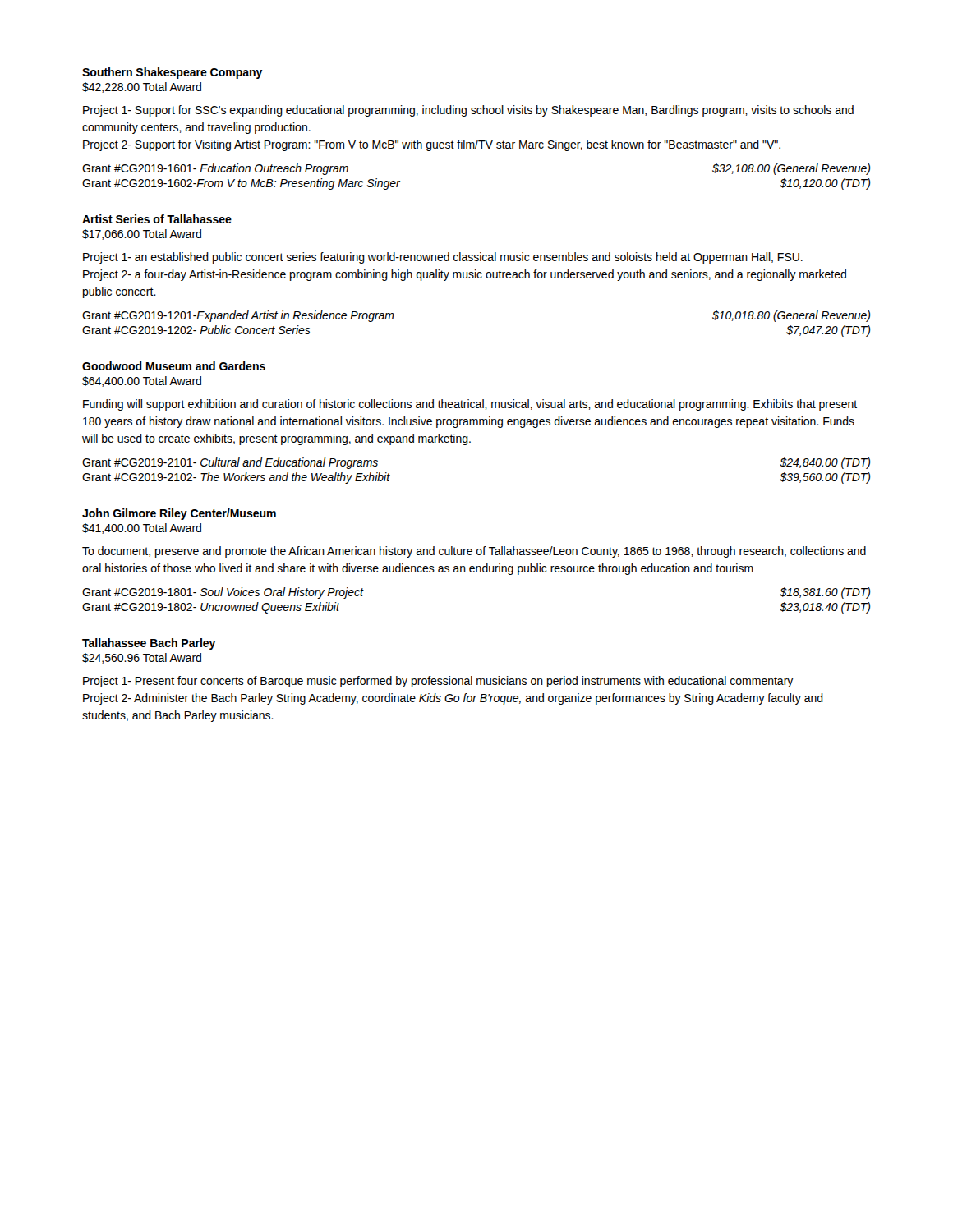The image size is (953, 1232).
Task: Navigate to the text starting "Artist Series of"
Action: pos(157,219)
